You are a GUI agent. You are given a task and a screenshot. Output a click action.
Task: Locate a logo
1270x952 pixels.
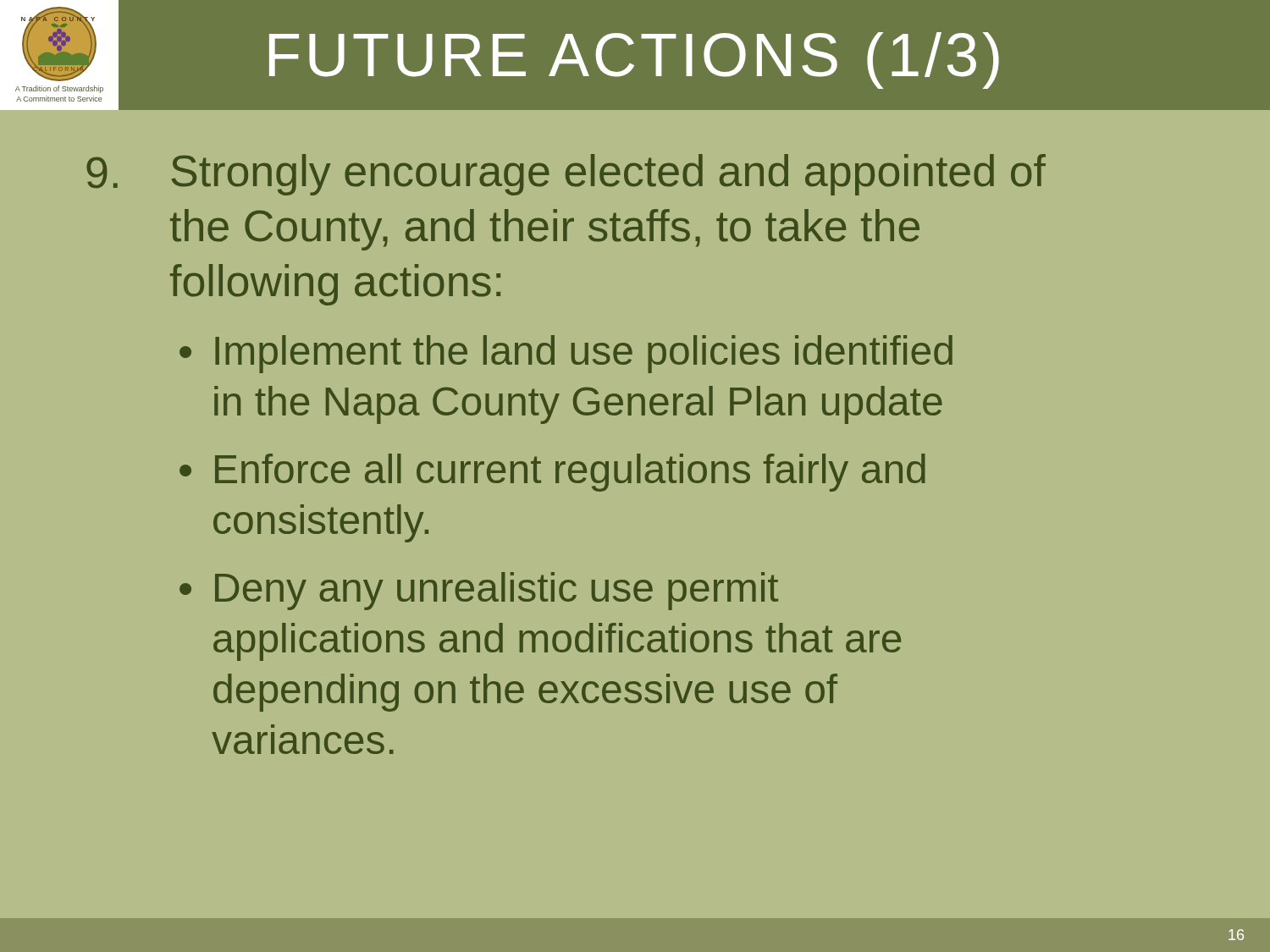(x=59, y=55)
